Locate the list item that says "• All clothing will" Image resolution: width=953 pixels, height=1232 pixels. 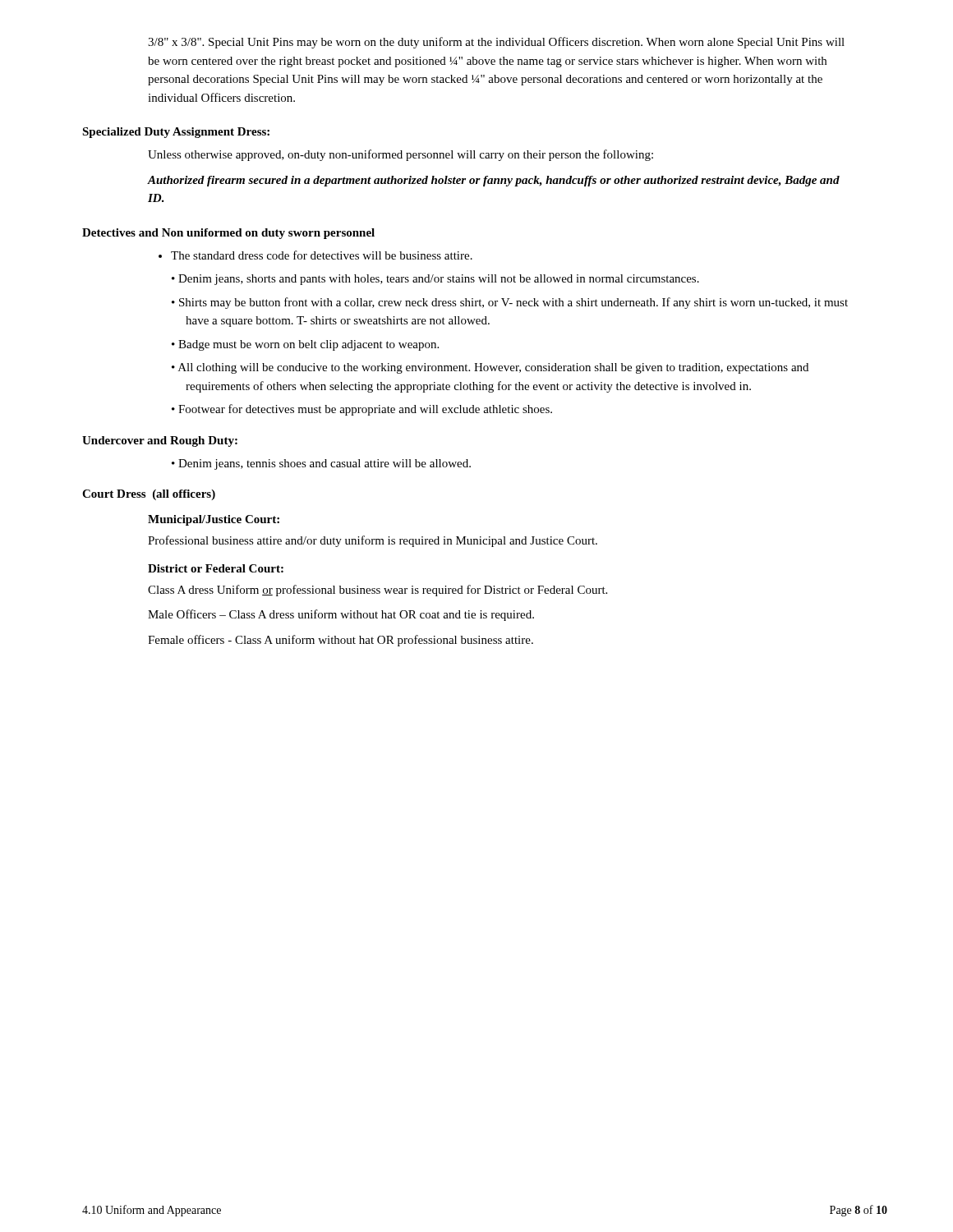pos(501,377)
